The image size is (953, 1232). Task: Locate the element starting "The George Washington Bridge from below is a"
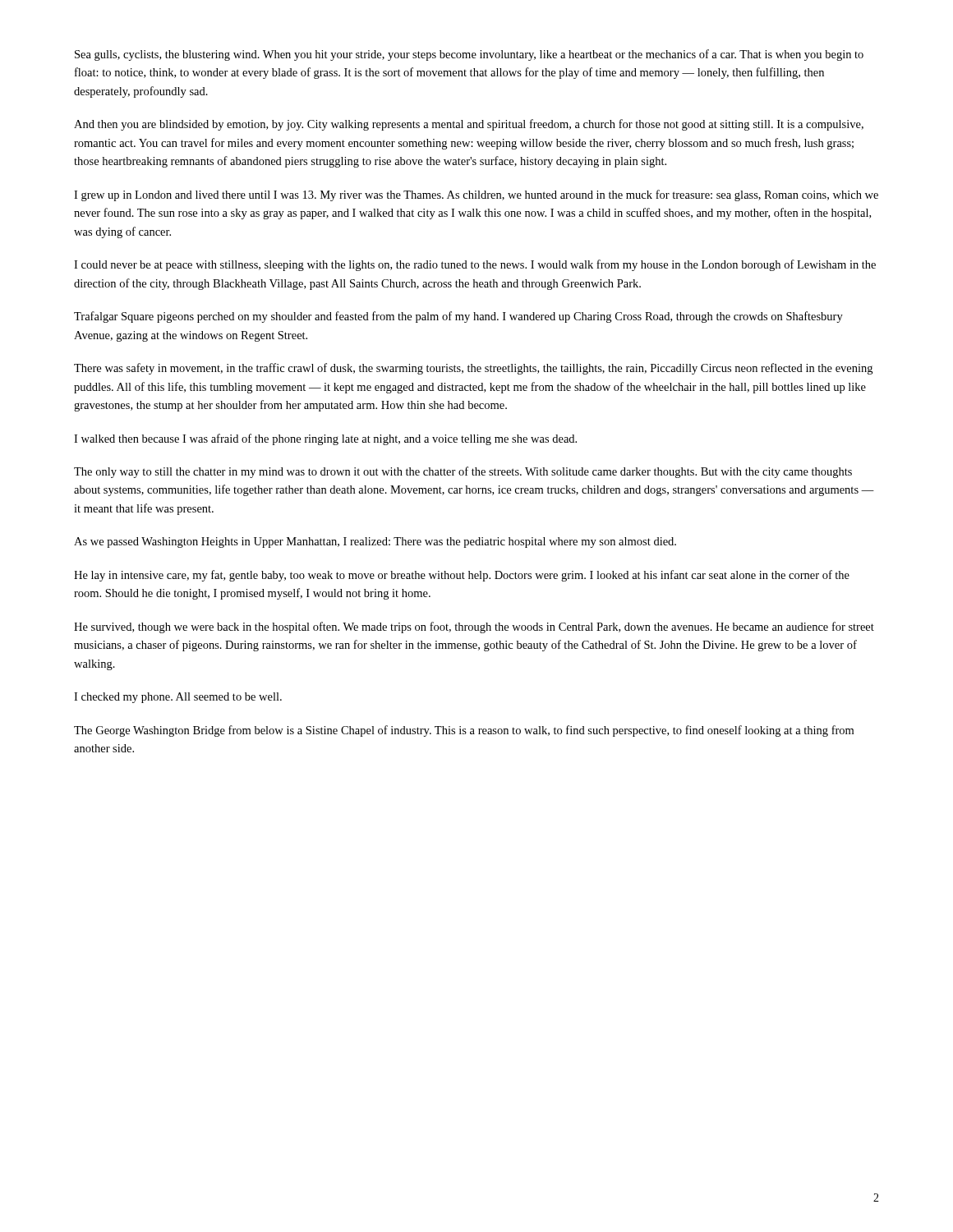464,739
